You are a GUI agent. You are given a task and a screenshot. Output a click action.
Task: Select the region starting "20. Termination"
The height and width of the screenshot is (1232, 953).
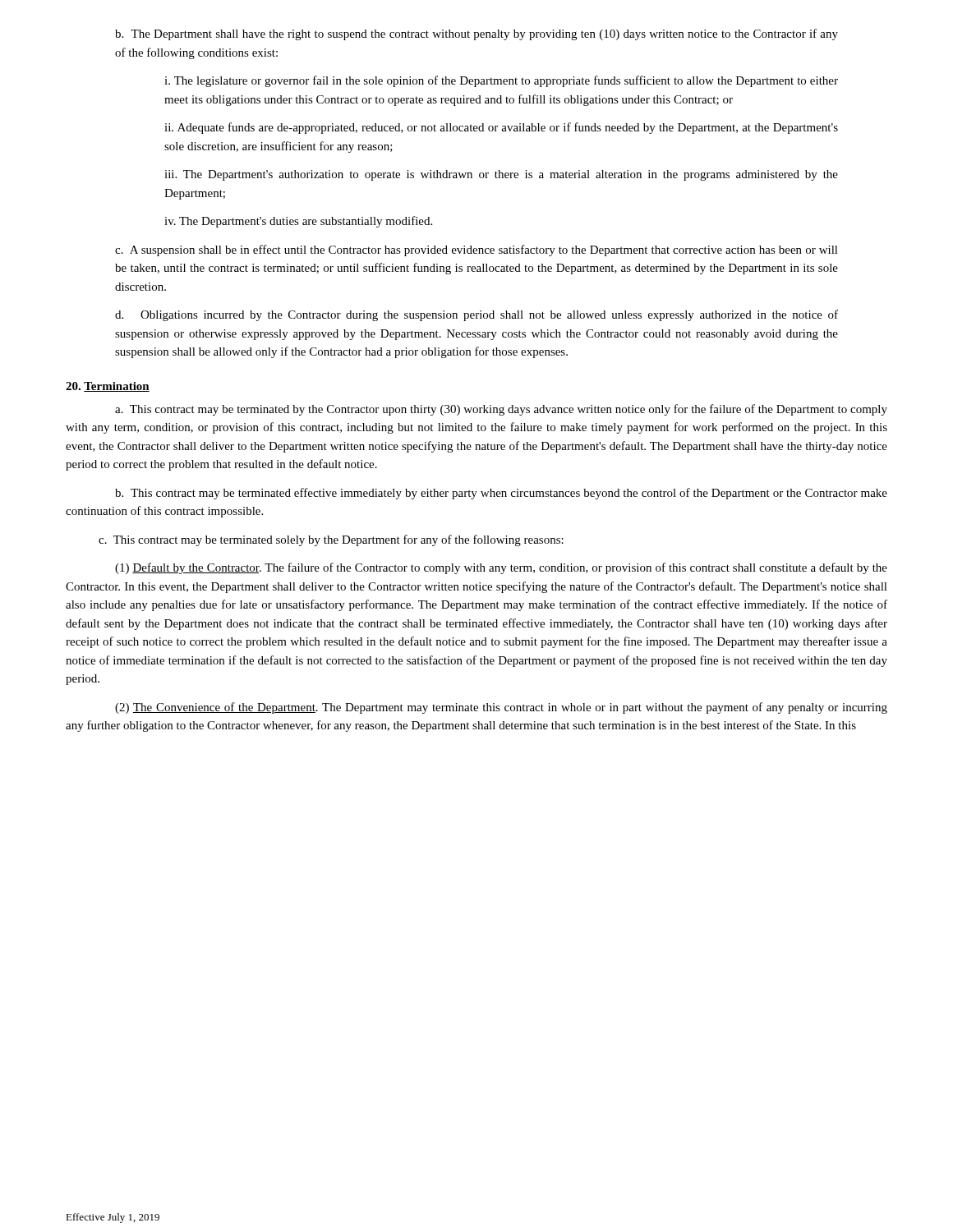click(x=107, y=386)
